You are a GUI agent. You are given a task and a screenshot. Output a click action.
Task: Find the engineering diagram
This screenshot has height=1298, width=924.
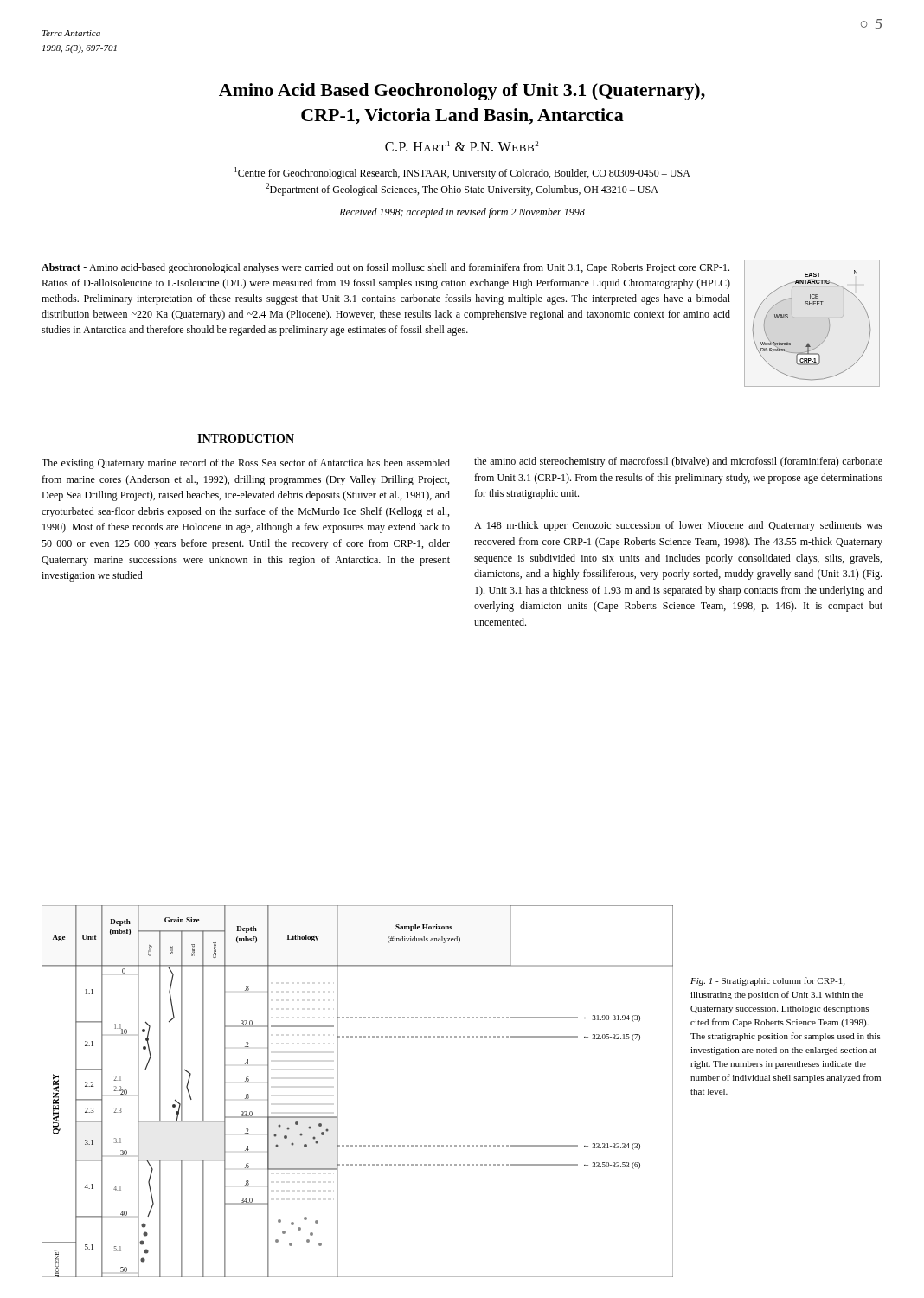pos(357,1093)
